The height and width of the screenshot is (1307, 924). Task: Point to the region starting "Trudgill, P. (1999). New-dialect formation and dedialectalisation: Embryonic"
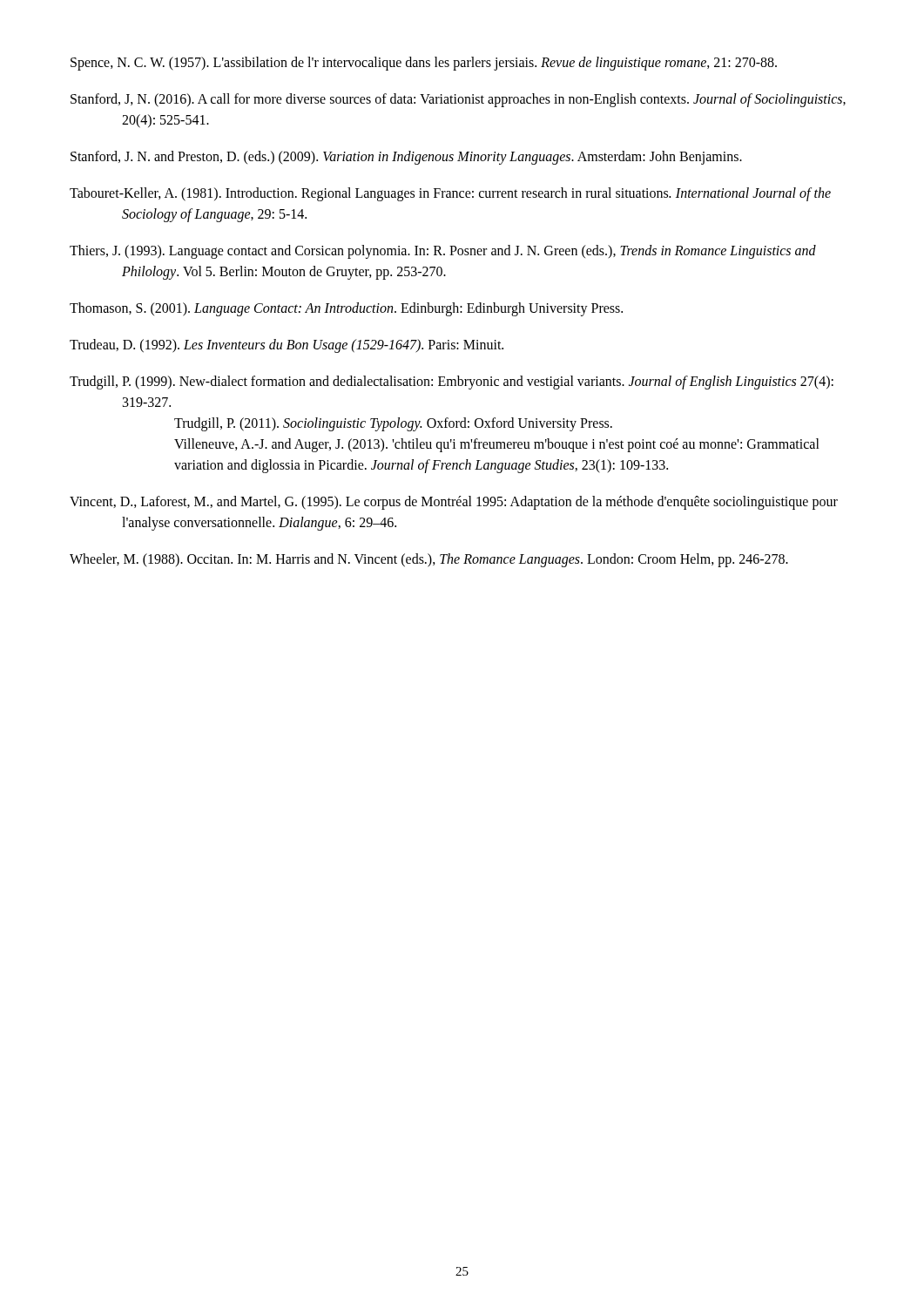click(x=462, y=425)
